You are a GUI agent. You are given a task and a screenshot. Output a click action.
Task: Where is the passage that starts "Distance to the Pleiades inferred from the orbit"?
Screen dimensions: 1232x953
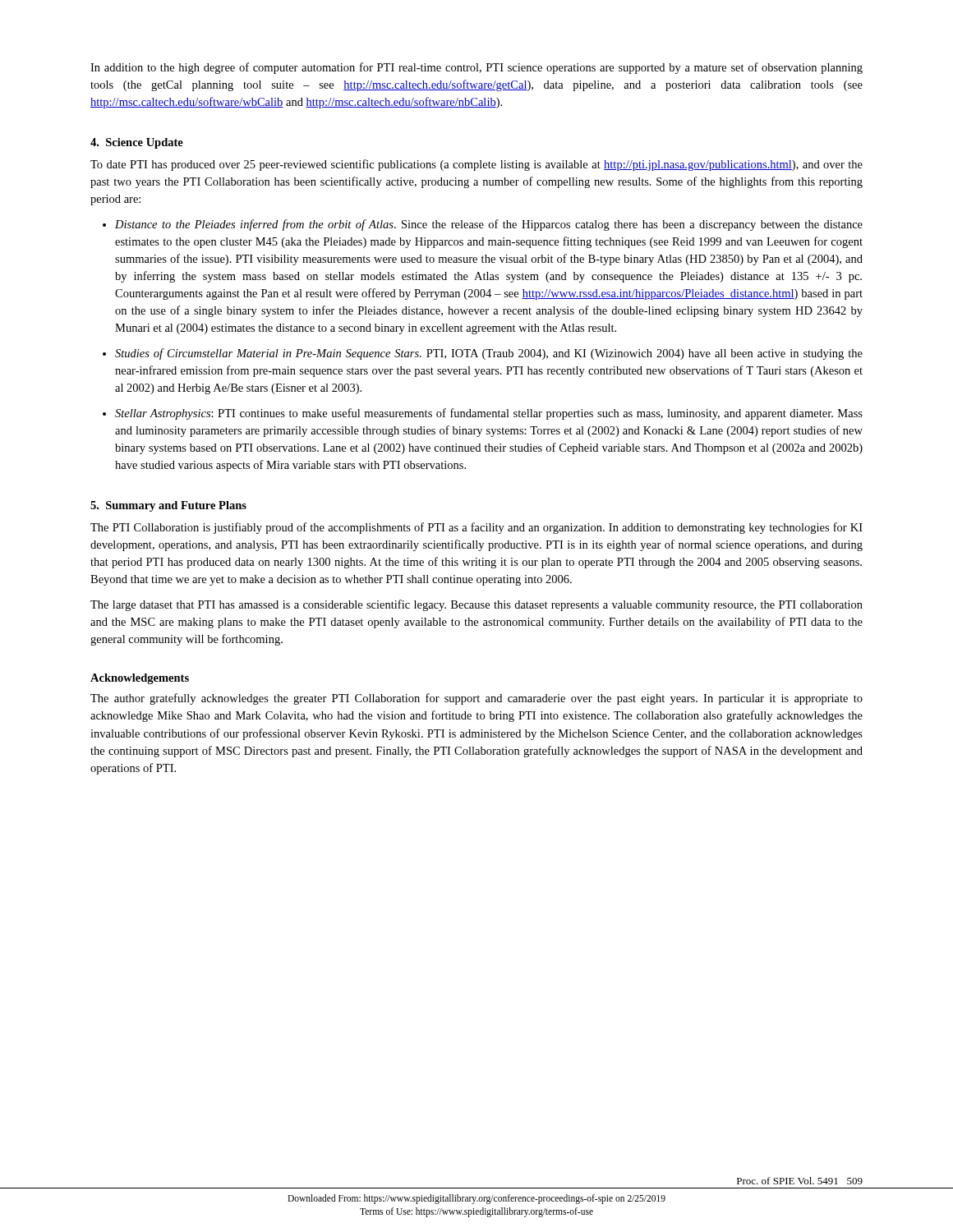(489, 277)
